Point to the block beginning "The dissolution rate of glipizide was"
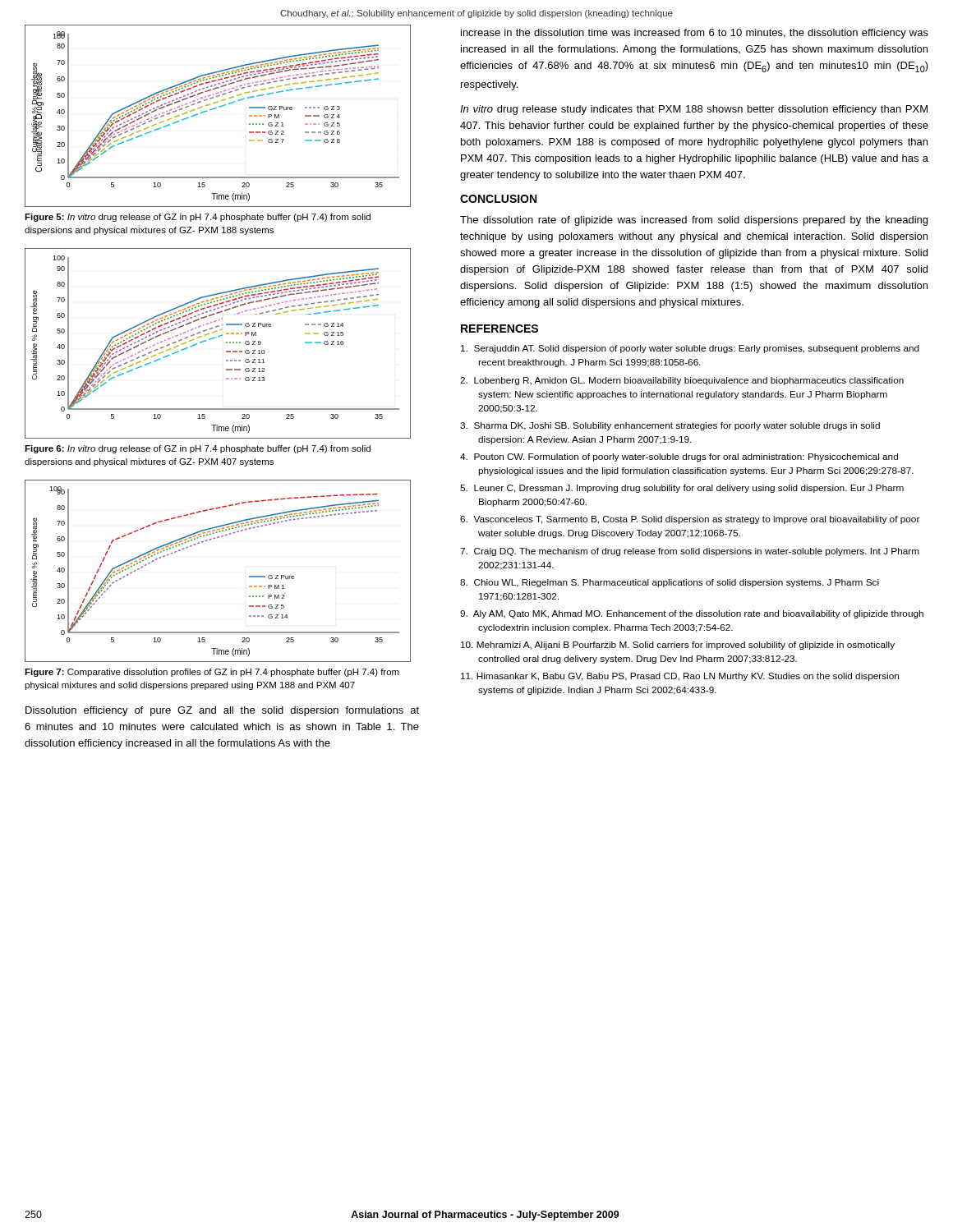953x1232 pixels. (694, 261)
